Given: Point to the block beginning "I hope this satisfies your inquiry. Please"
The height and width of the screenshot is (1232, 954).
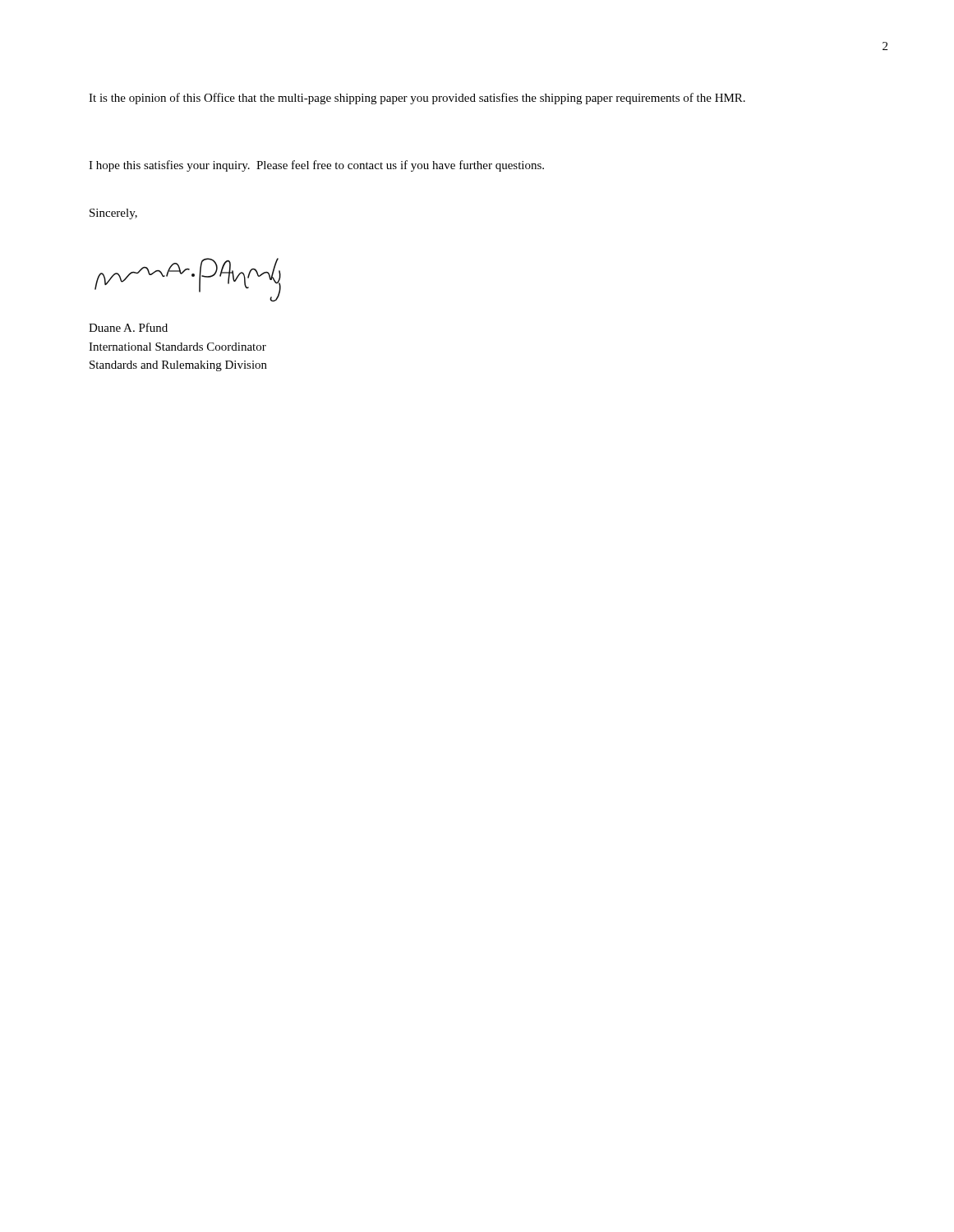Looking at the screenshot, I should tap(317, 165).
